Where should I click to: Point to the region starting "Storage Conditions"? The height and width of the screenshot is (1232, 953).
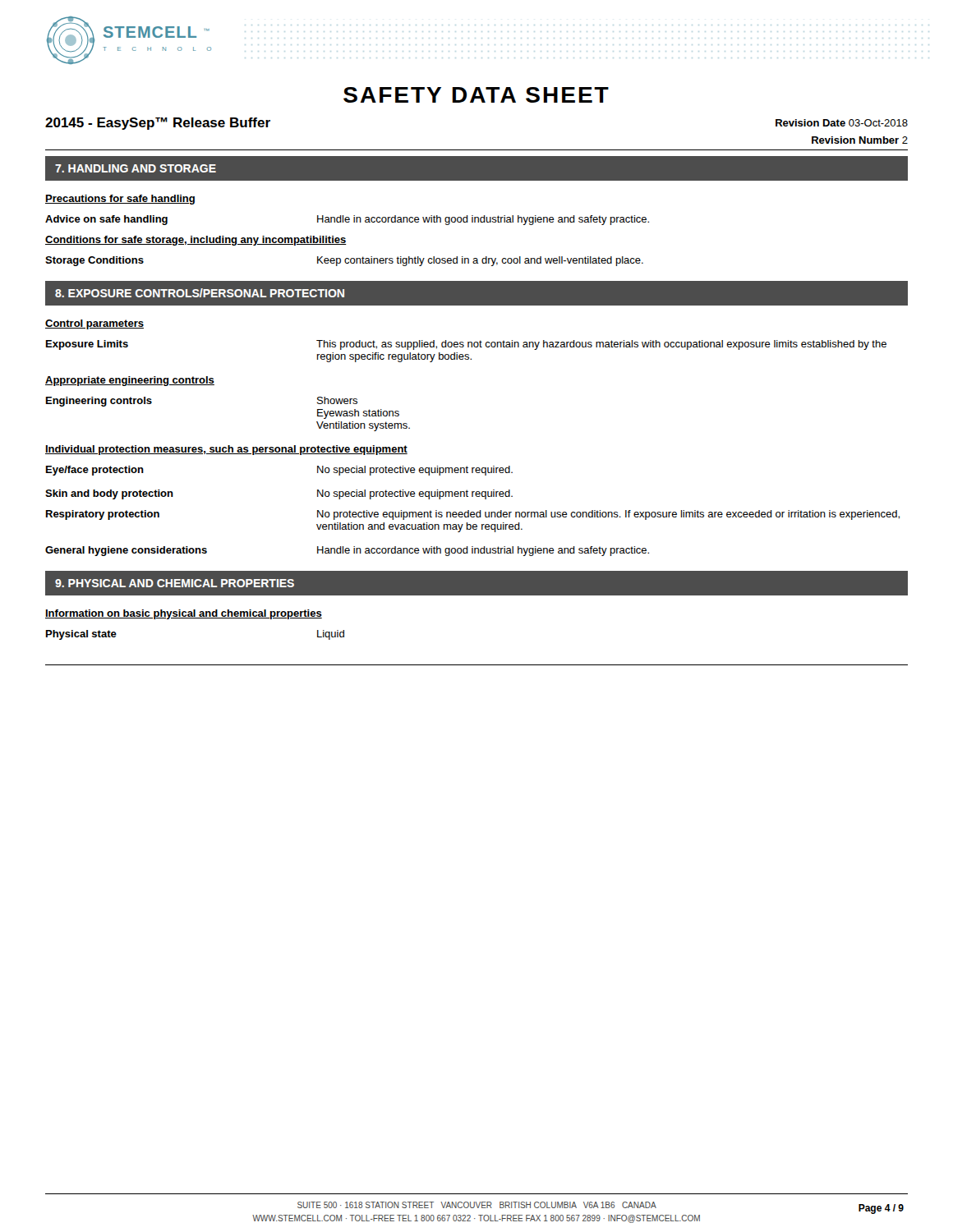(x=94, y=260)
